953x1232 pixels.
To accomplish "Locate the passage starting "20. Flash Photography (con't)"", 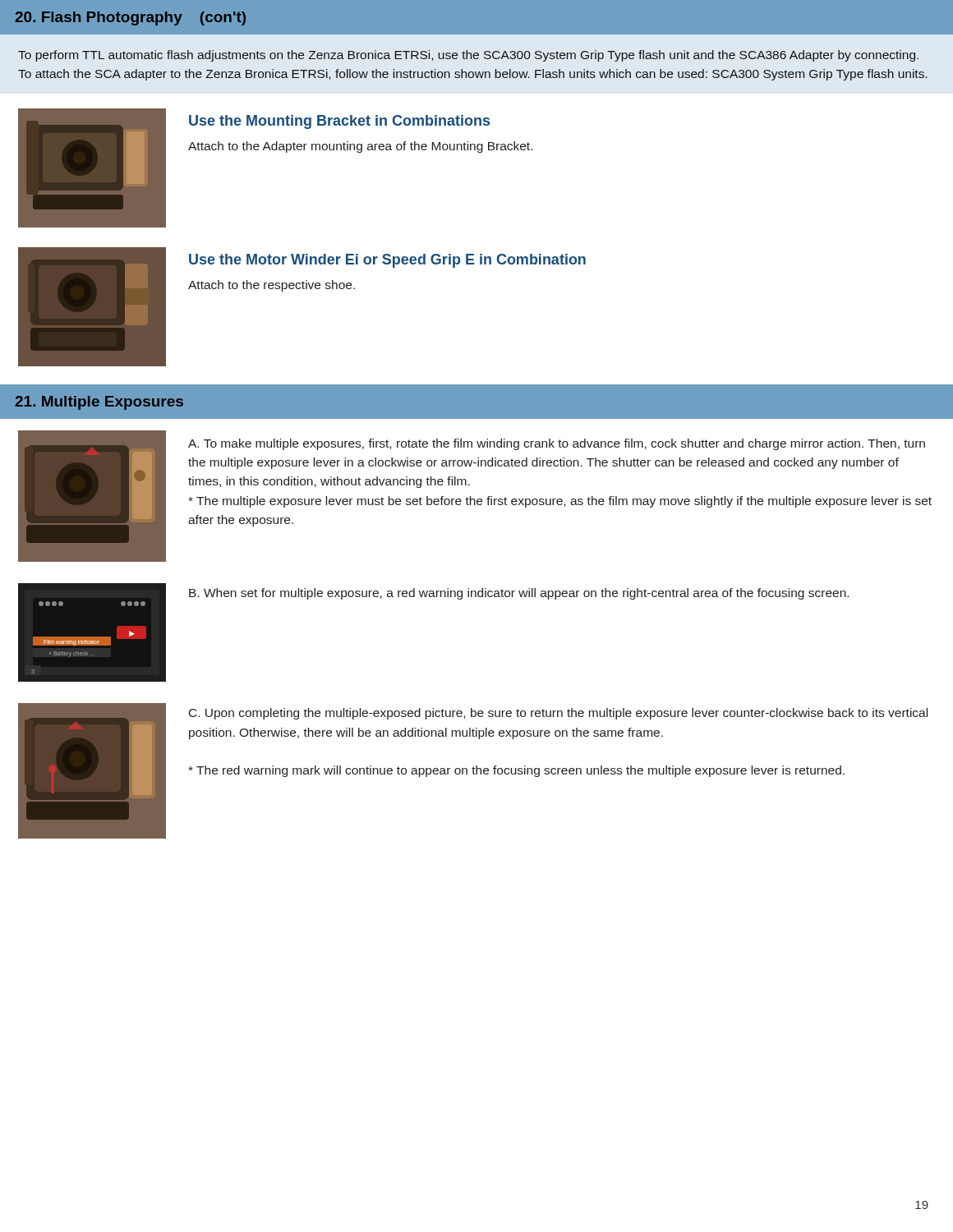I will click(131, 17).
